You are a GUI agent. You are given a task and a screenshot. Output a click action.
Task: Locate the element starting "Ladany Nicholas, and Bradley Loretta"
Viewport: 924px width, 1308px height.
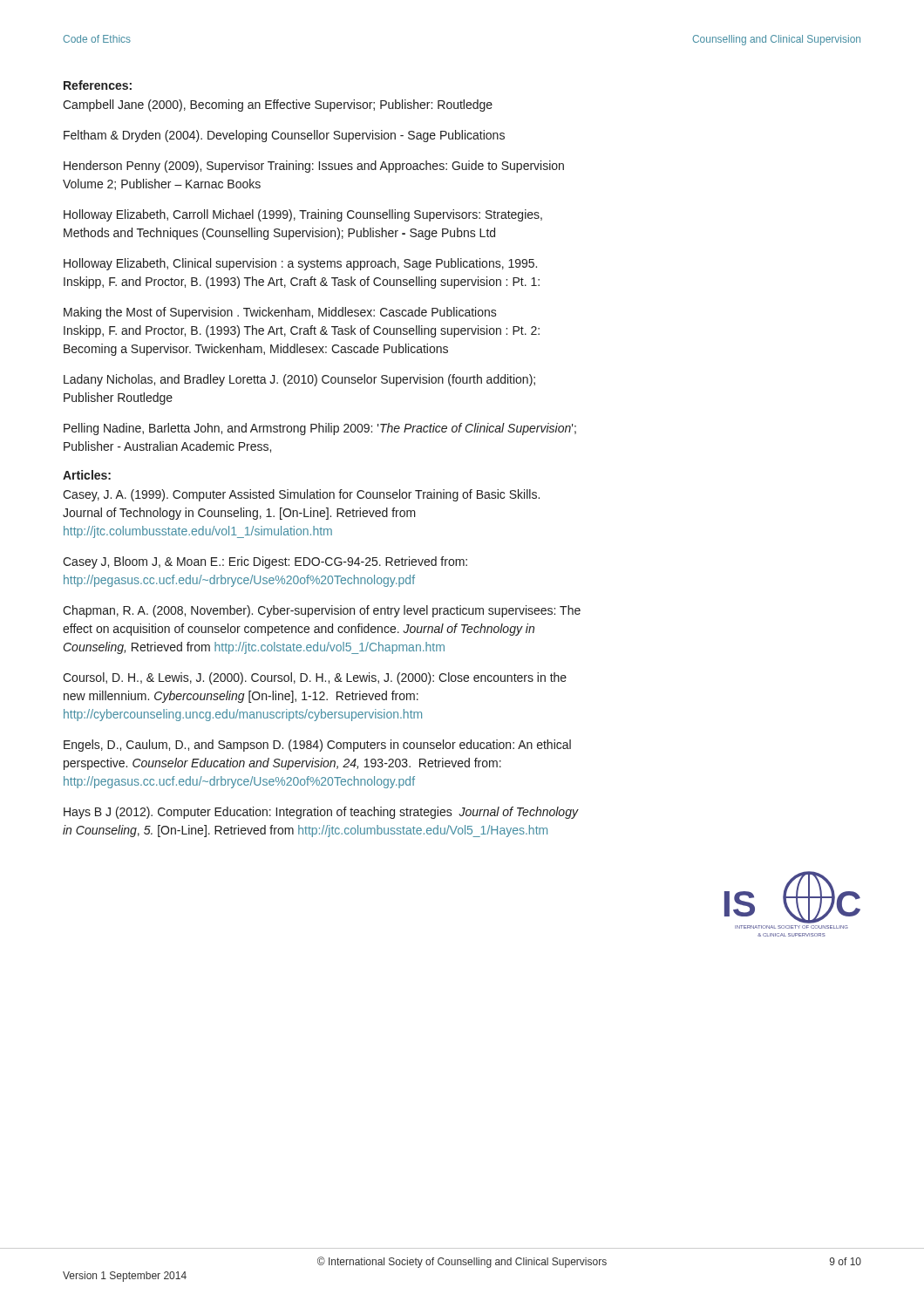[300, 388]
